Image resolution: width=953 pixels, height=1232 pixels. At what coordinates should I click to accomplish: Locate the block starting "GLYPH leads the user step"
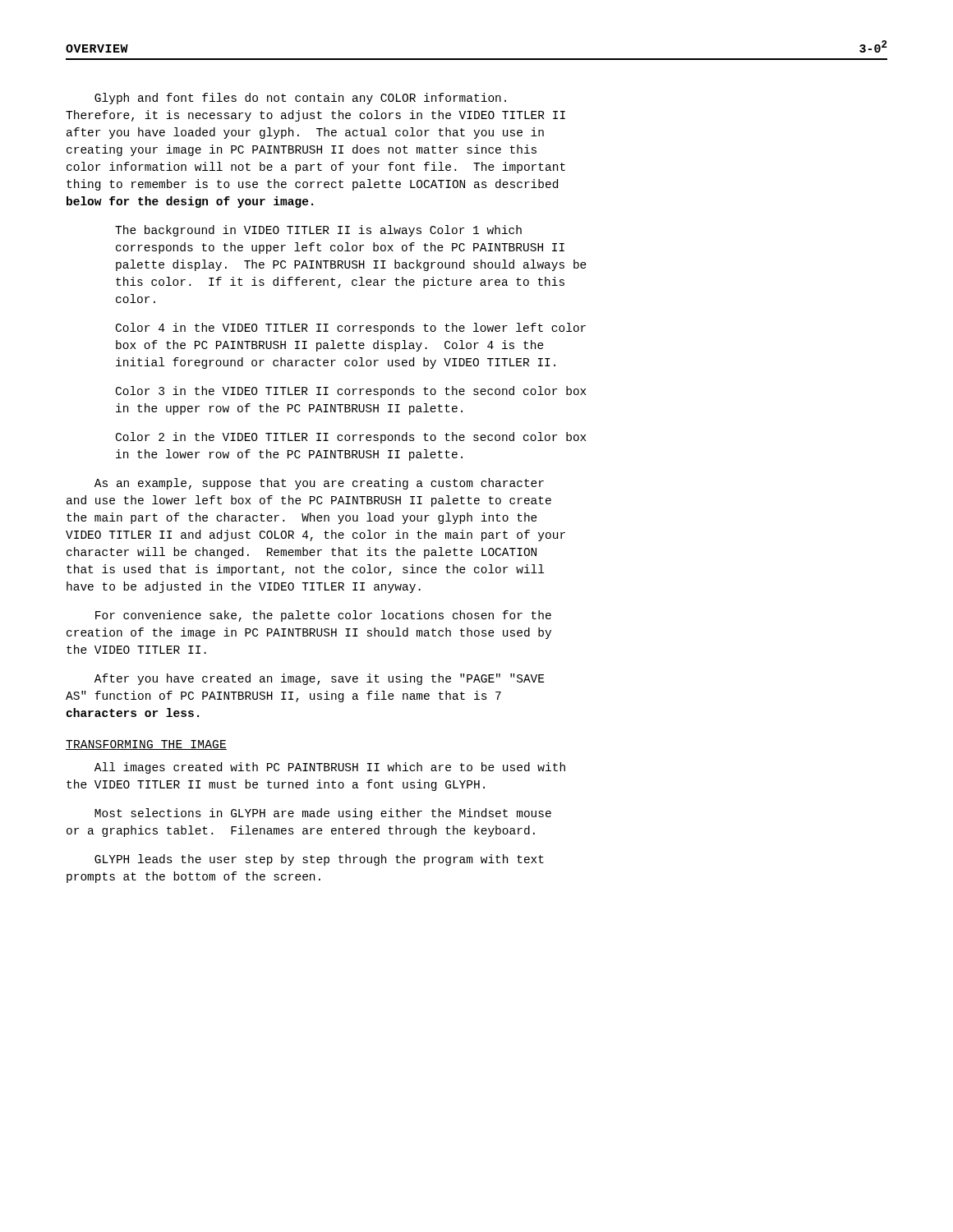pos(305,868)
